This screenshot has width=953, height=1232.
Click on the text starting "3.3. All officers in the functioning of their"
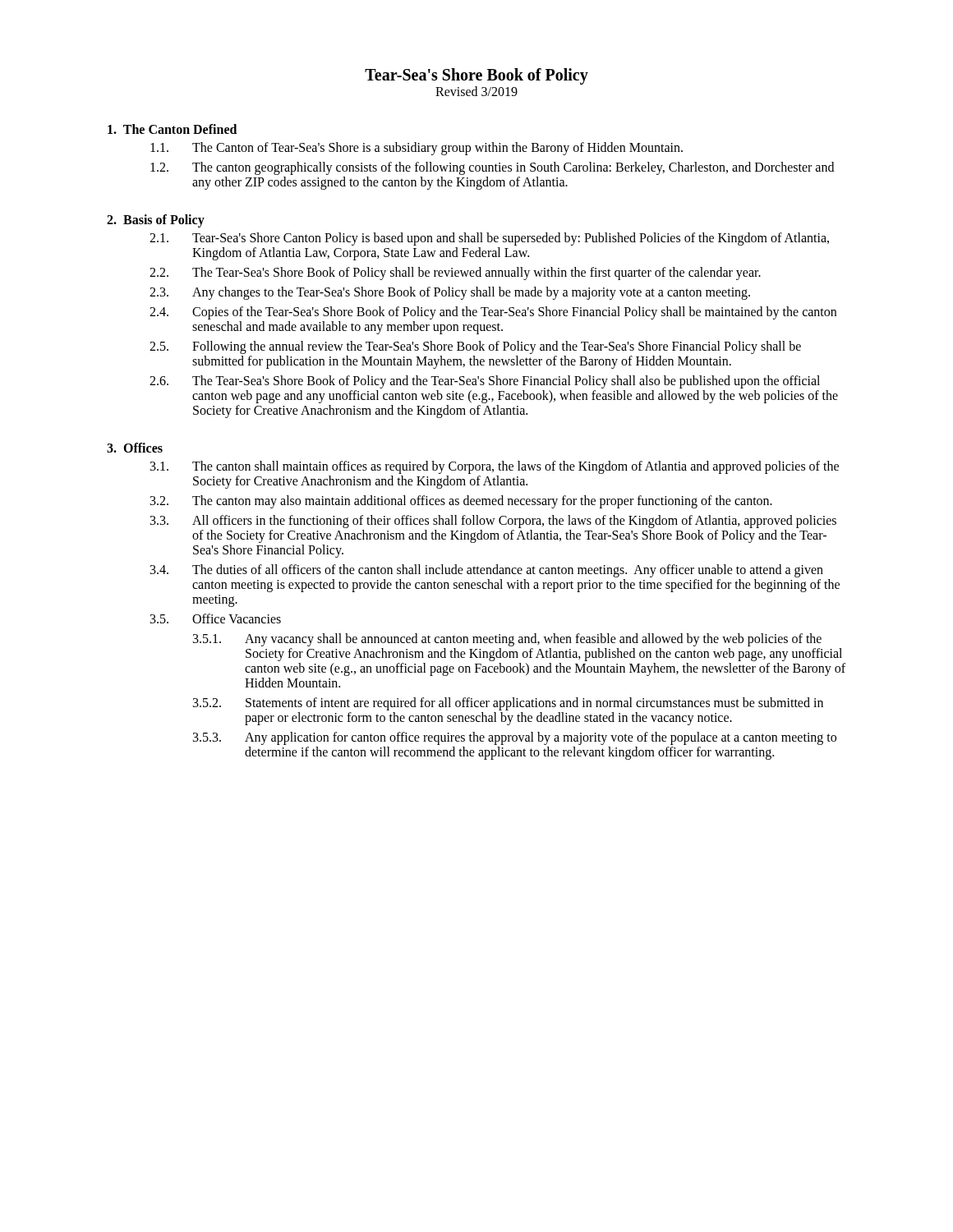pos(498,536)
